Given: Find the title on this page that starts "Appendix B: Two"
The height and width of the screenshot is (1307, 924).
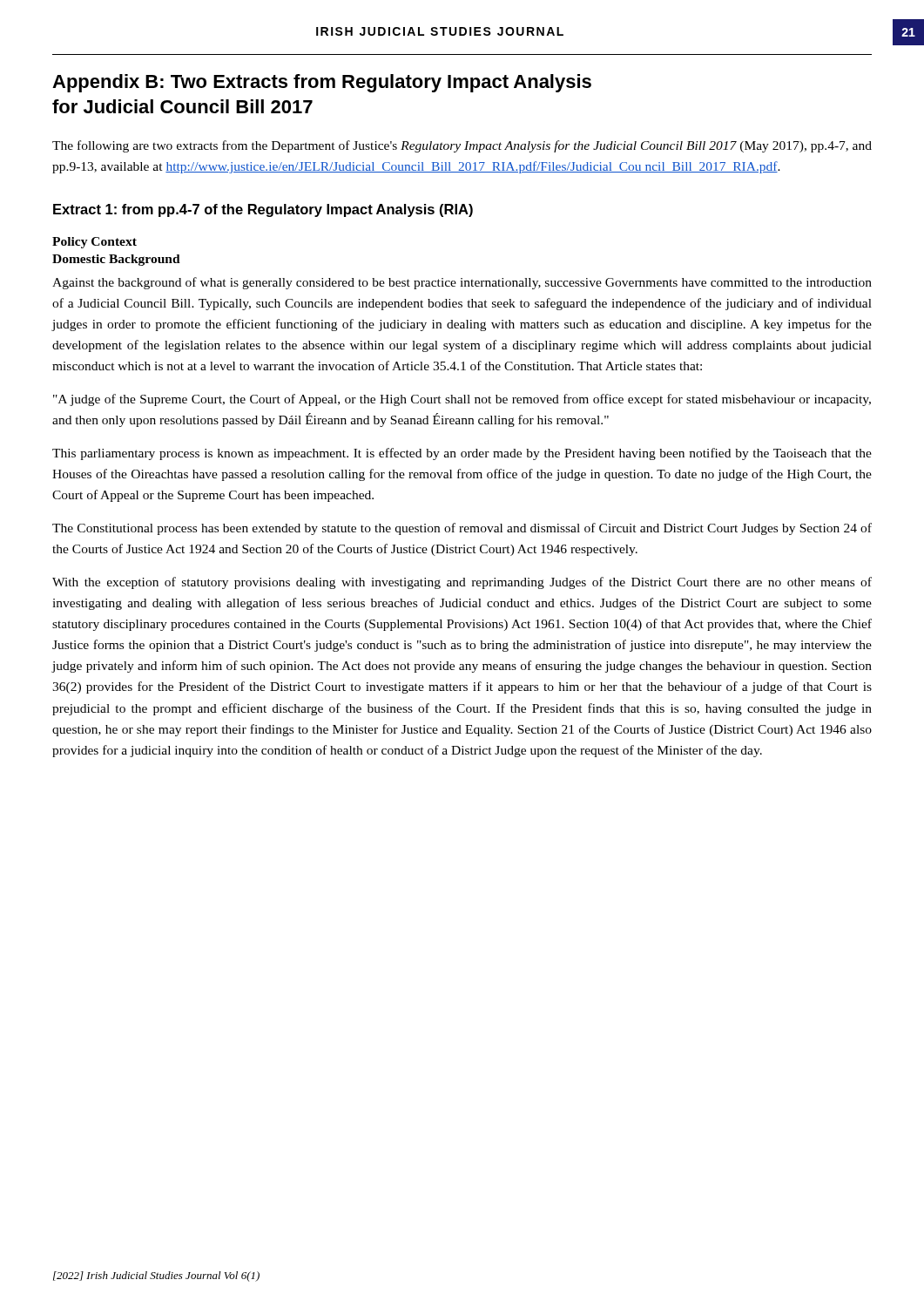Looking at the screenshot, I should coord(322,94).
